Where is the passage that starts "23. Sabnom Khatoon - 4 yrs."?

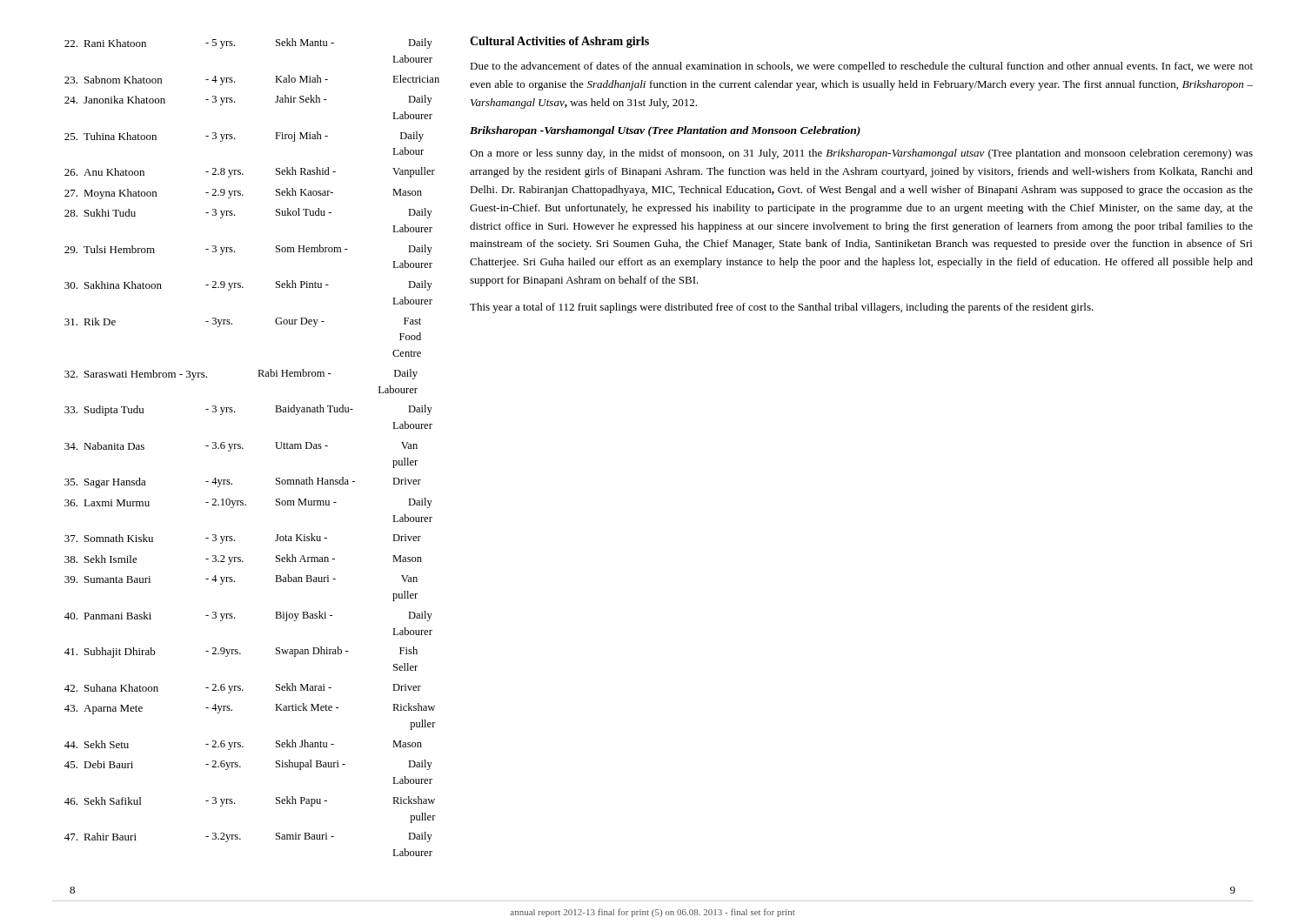[235, 79]
